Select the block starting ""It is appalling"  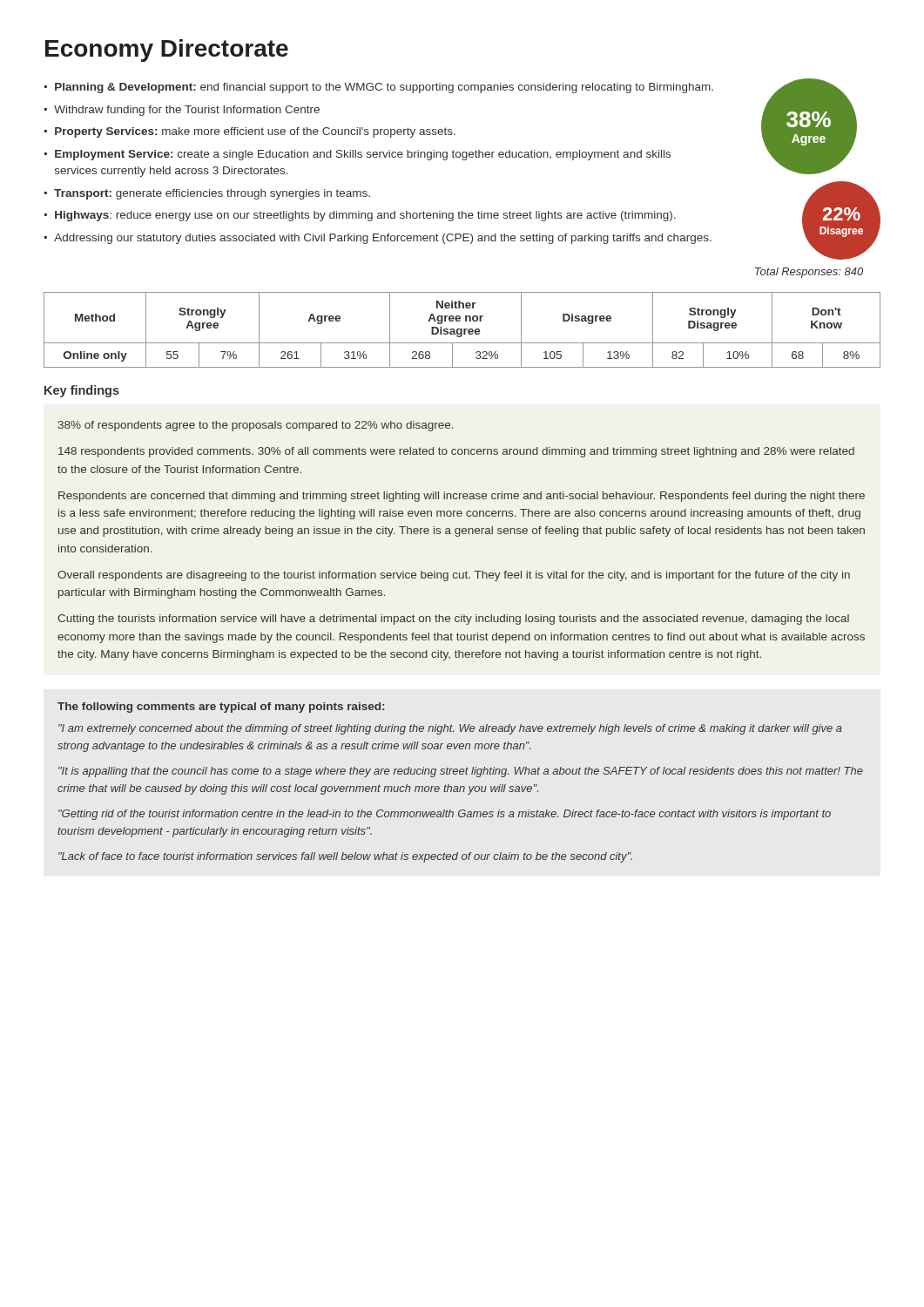[460, 779]
